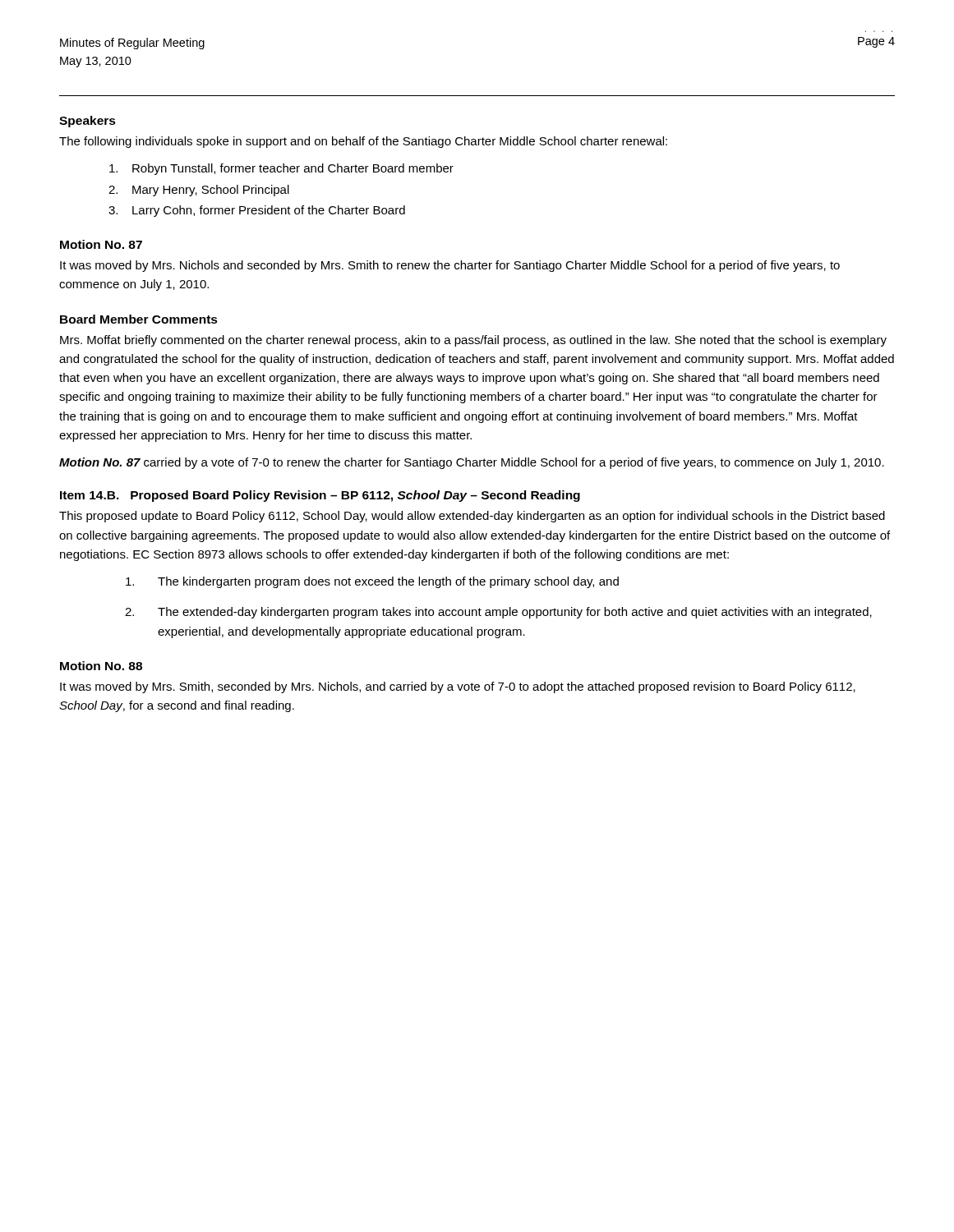
Task: Find the section header that says "Item 14.B. Proposed Board Policy"
Action: click(320, 495)
